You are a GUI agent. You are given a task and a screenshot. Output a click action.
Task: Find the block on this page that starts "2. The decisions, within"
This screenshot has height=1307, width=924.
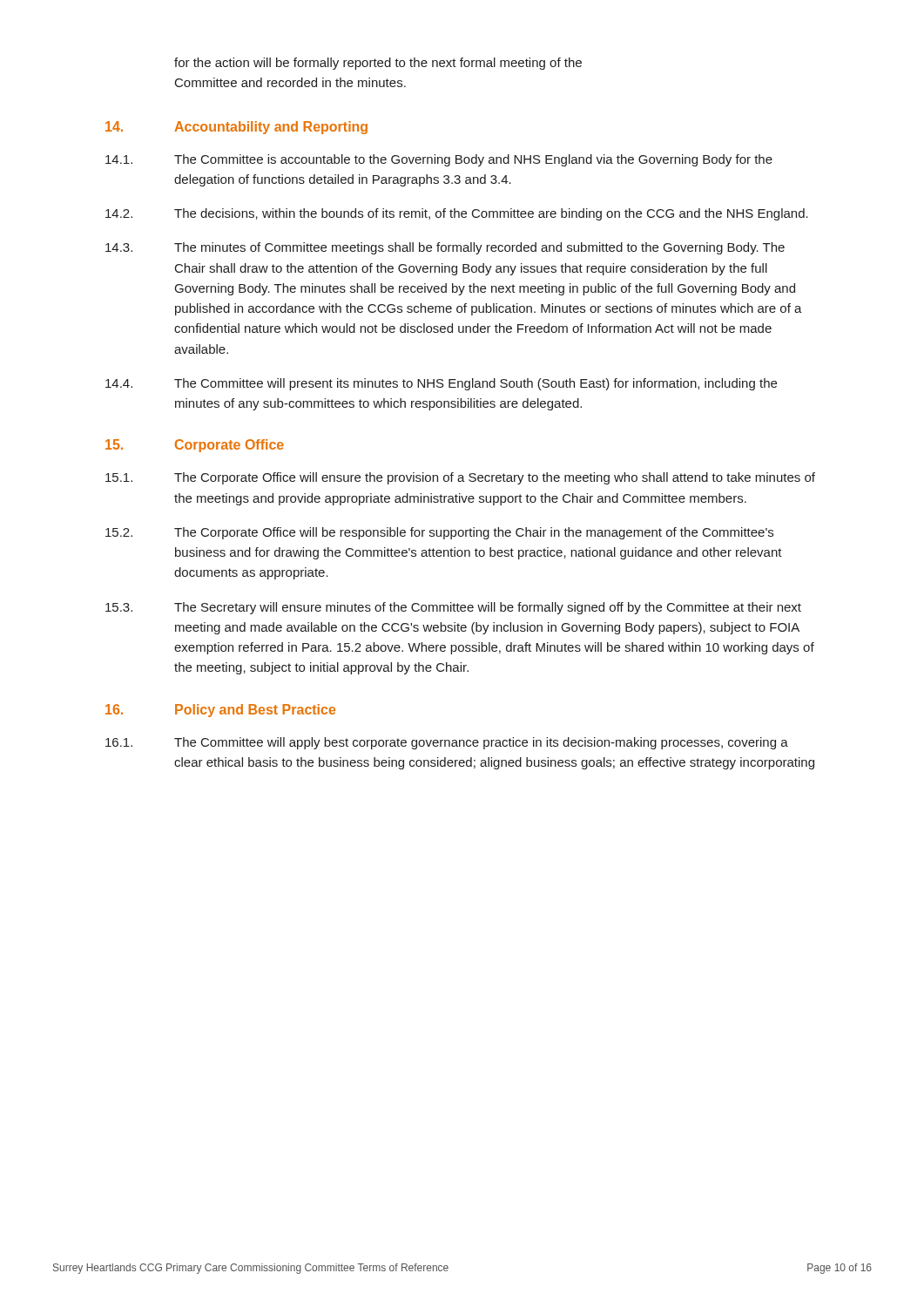click(462, 213)
